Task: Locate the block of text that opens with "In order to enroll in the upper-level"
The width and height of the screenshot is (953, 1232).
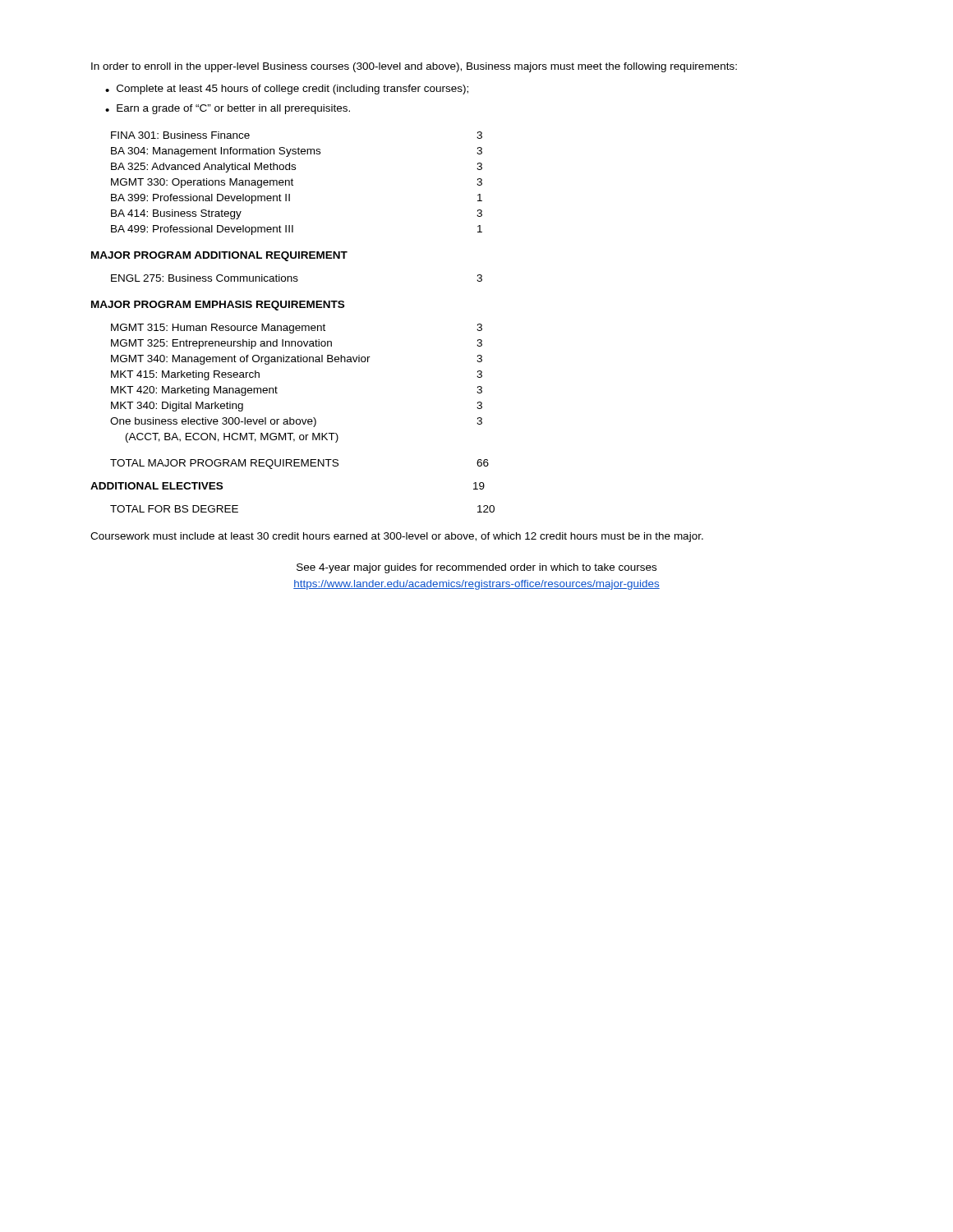Action: (414, 66)
